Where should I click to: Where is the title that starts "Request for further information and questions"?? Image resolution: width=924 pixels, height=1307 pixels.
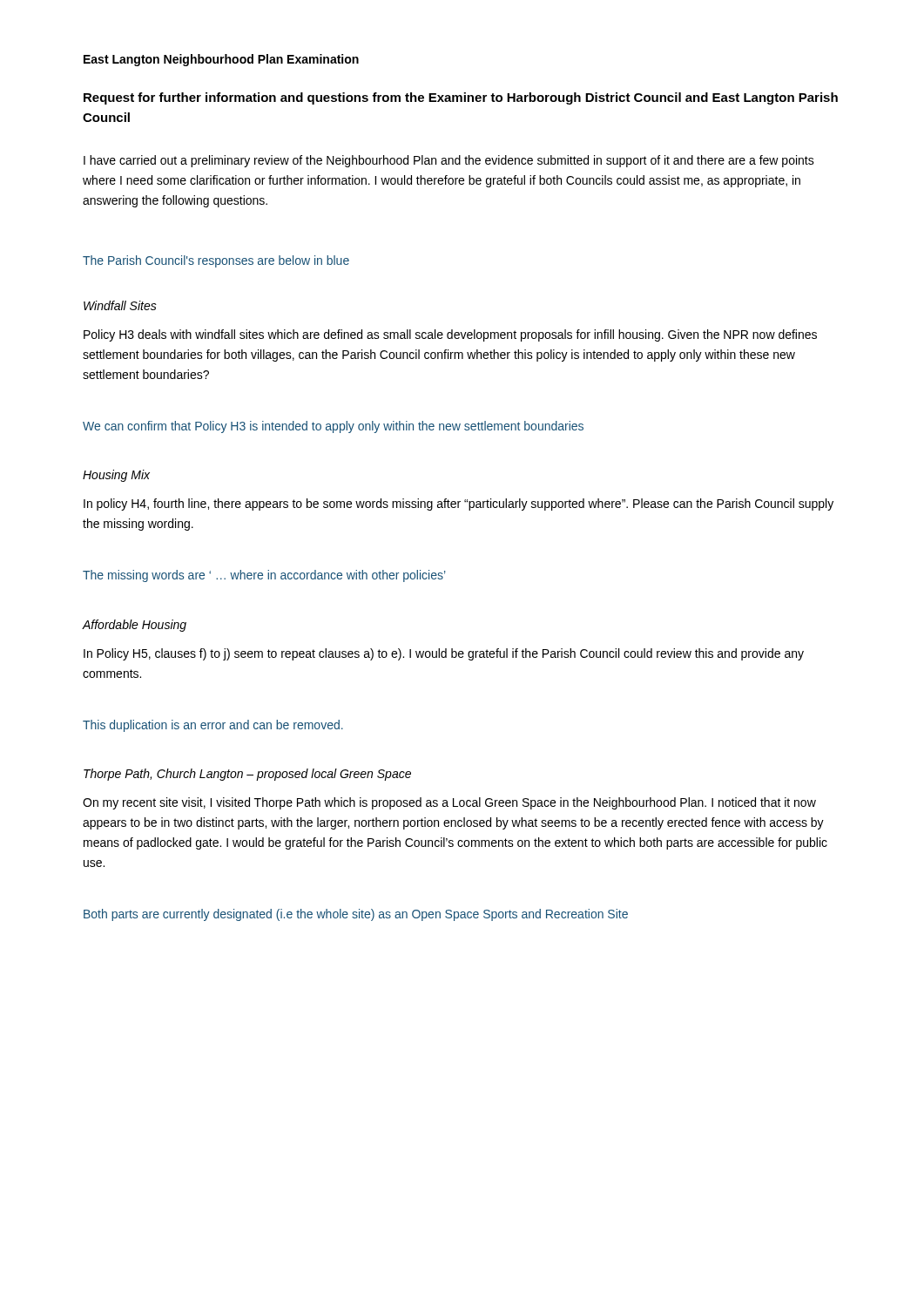460,107
